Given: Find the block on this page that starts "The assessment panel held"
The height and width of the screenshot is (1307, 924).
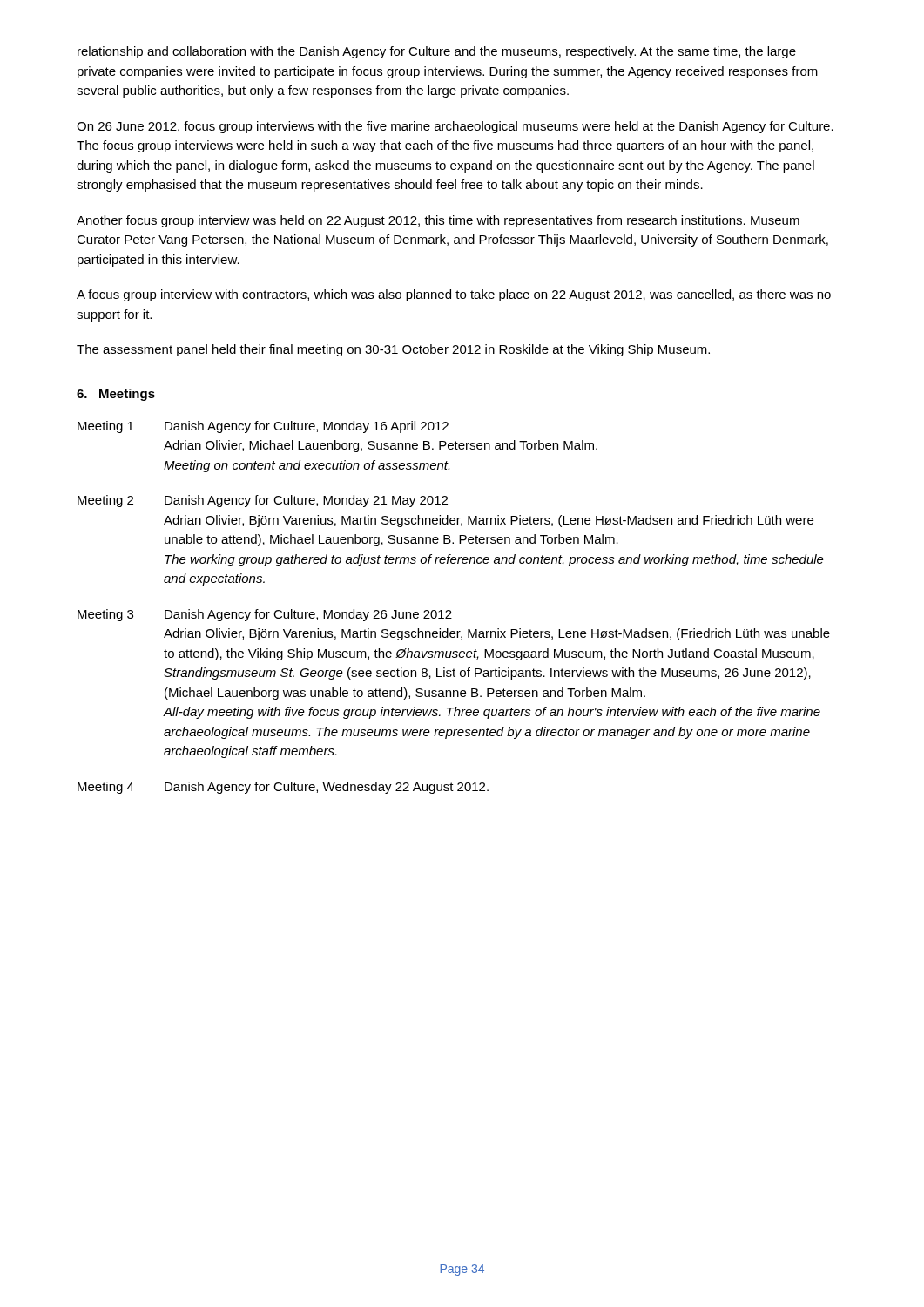Looking at the screenshot, I should [394, 349].
